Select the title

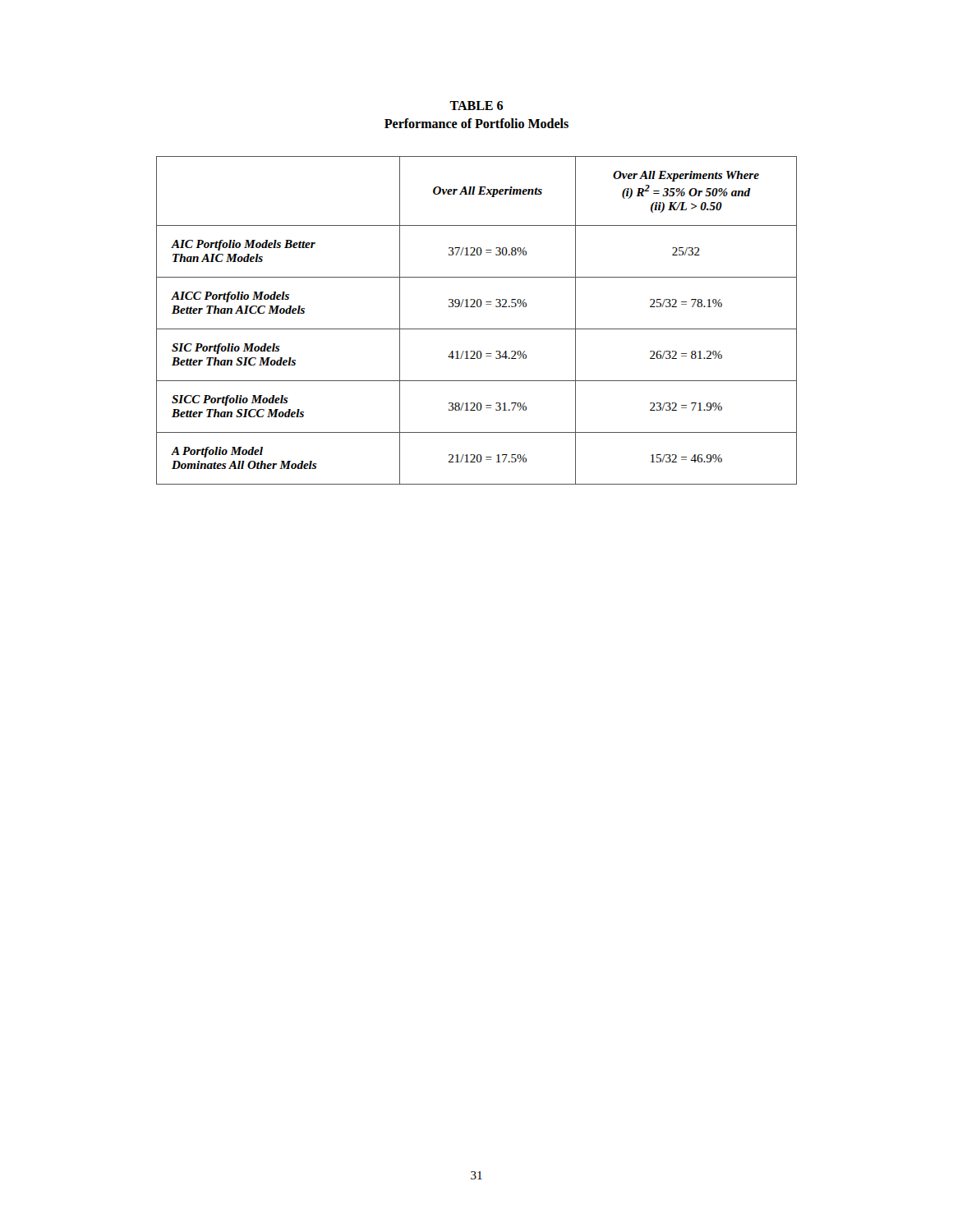click(x=476, y=115)
